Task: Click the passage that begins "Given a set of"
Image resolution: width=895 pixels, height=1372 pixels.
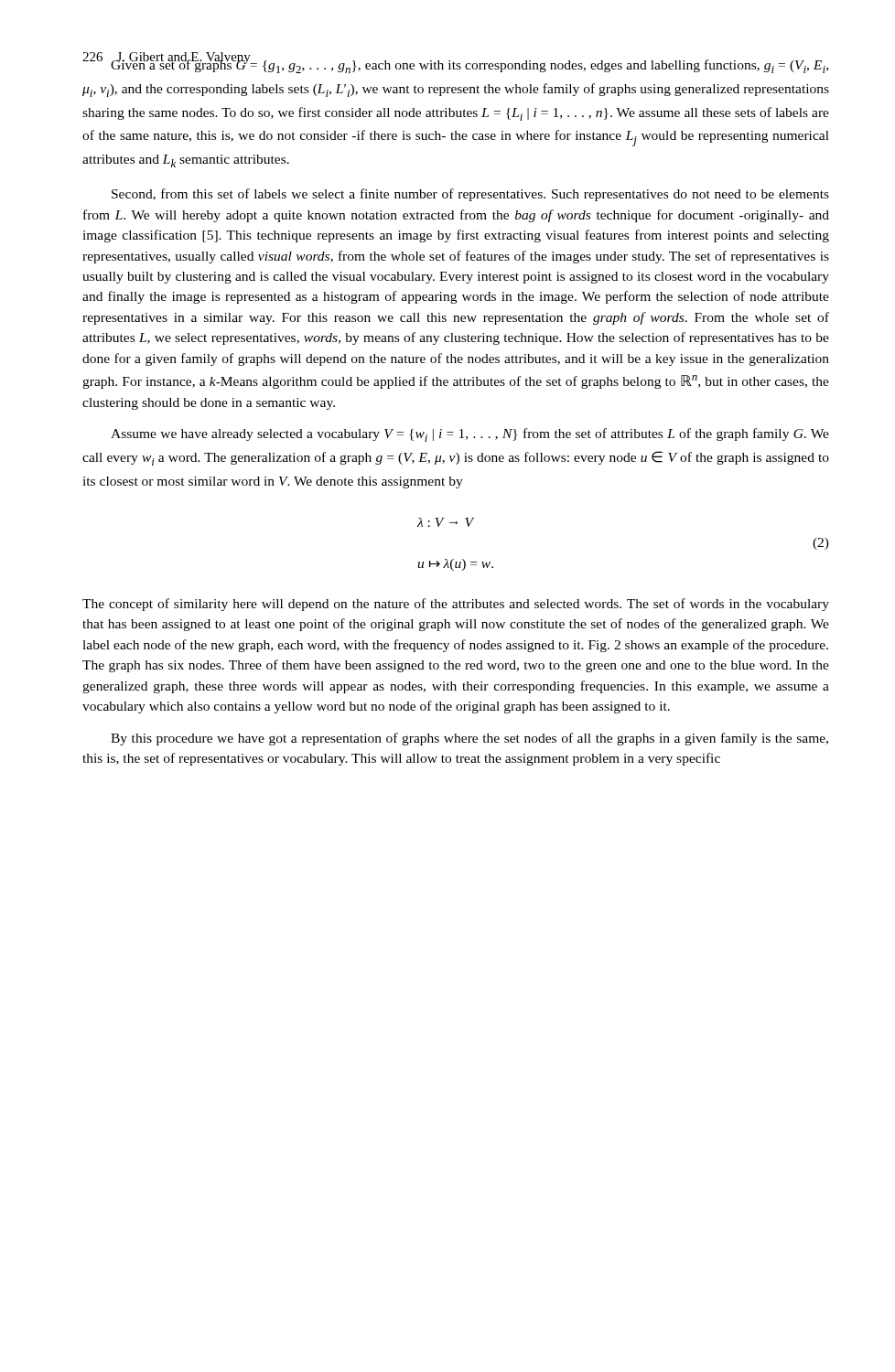Action: (x=456, y=114)
